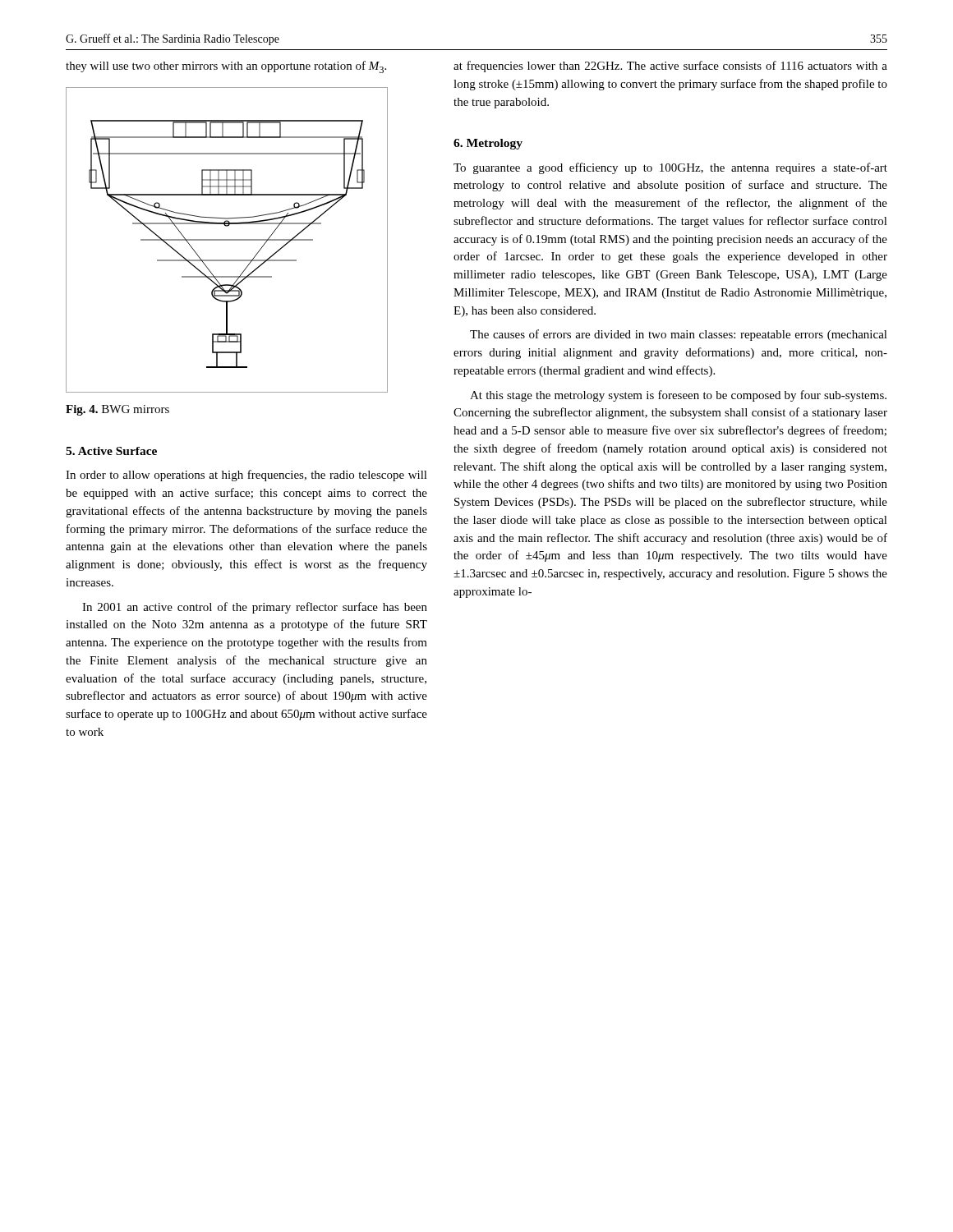Image resolution: width=953 pixels, height=1232 pixels.
Task: Find the text block starting "at frequencies lower than 22GHz."
Action: click(x=670, y=84)
